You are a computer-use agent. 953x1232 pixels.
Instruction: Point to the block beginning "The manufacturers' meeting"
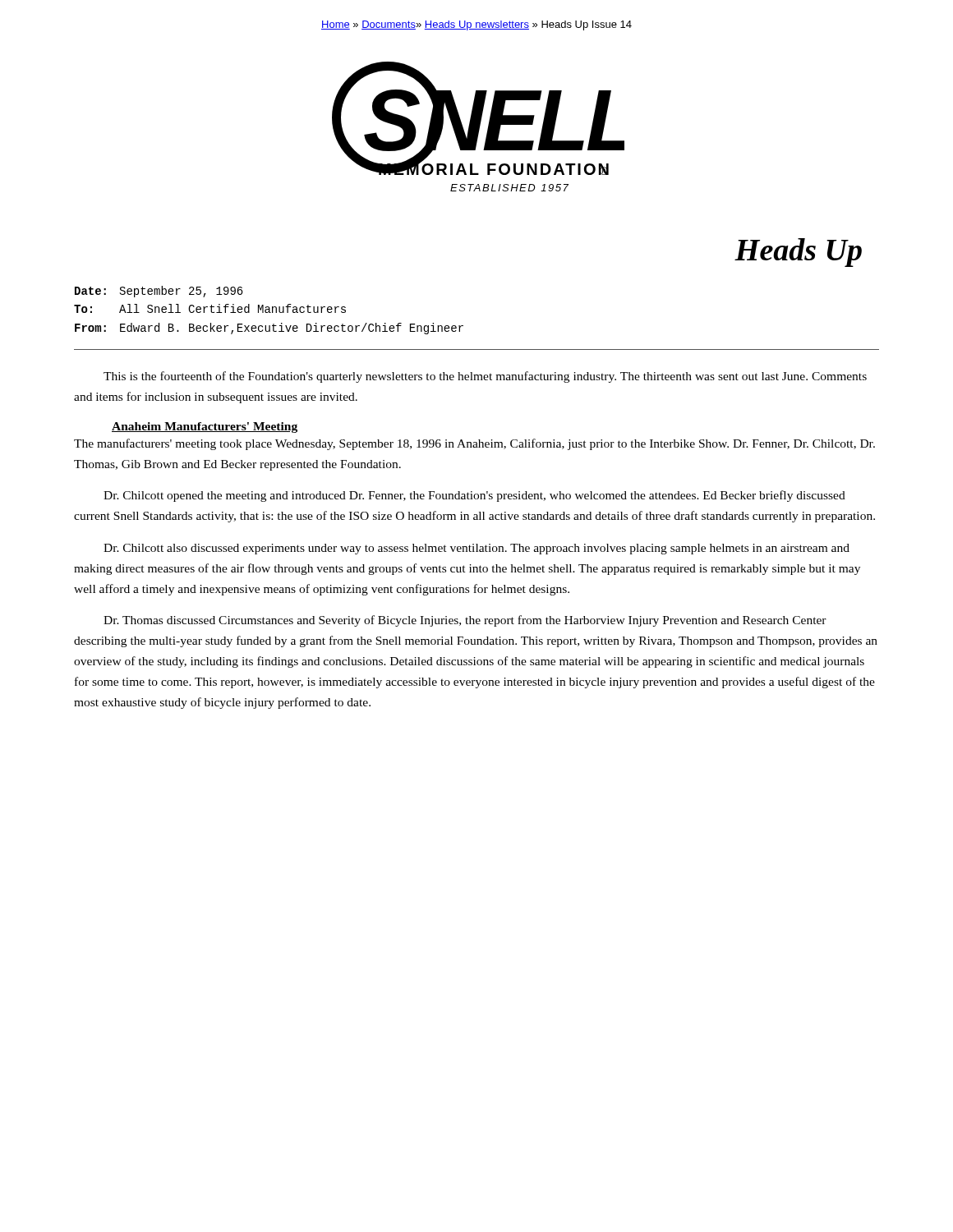(475, 453)
